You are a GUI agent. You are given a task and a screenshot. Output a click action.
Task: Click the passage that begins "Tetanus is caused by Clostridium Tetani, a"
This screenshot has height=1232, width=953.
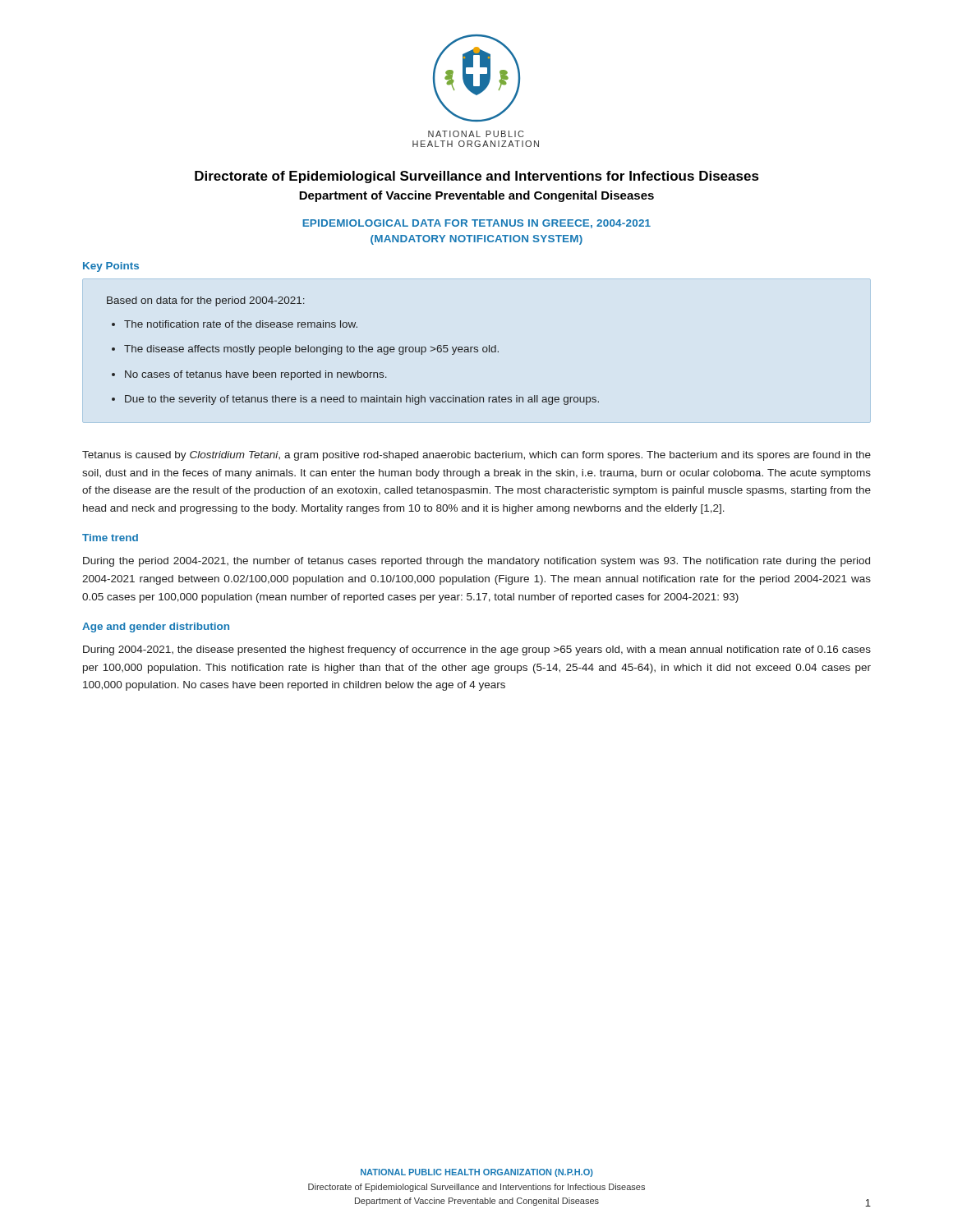[x=476, y=481]
